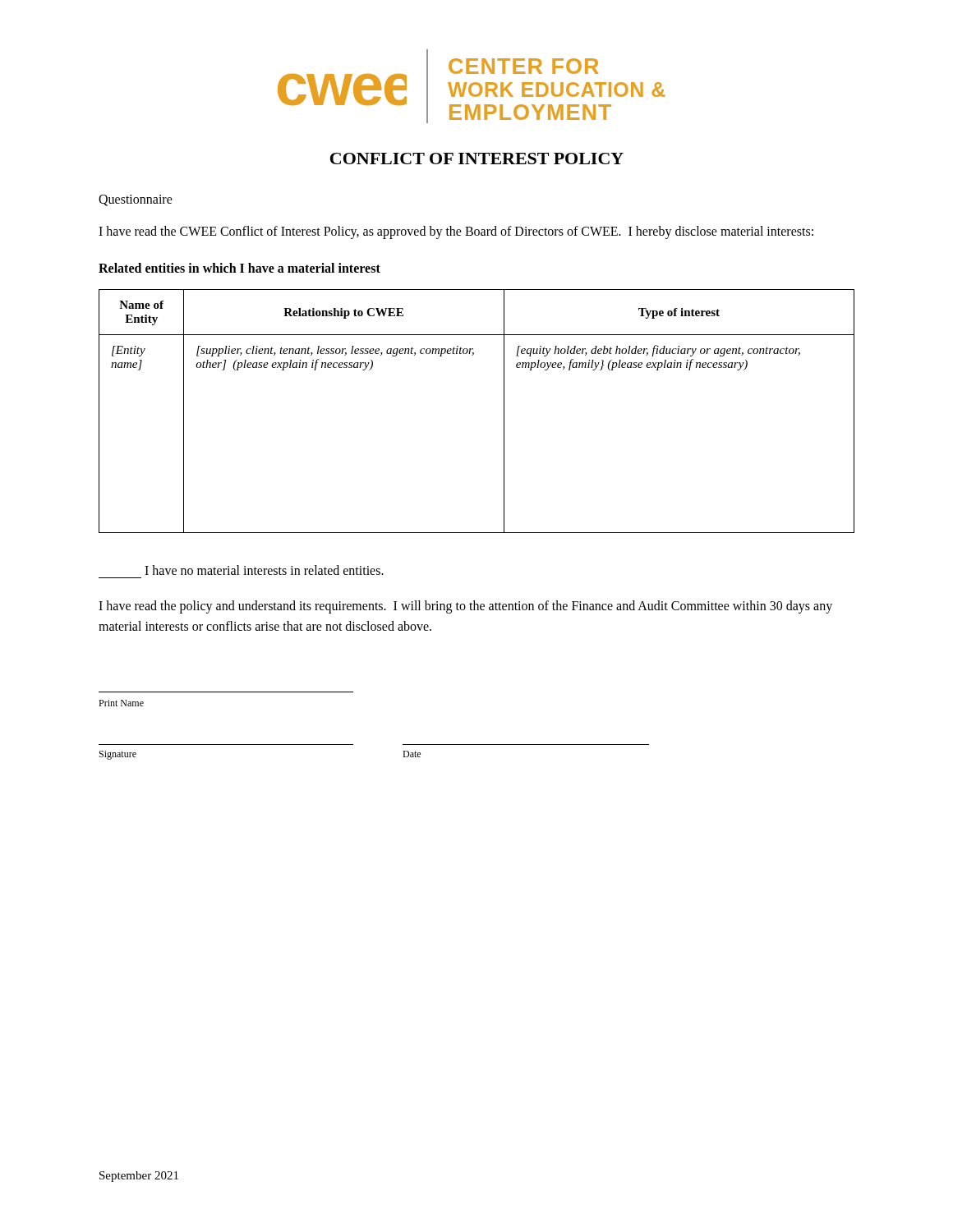Click on the text block starting "Print Name"

click(121, 703)
